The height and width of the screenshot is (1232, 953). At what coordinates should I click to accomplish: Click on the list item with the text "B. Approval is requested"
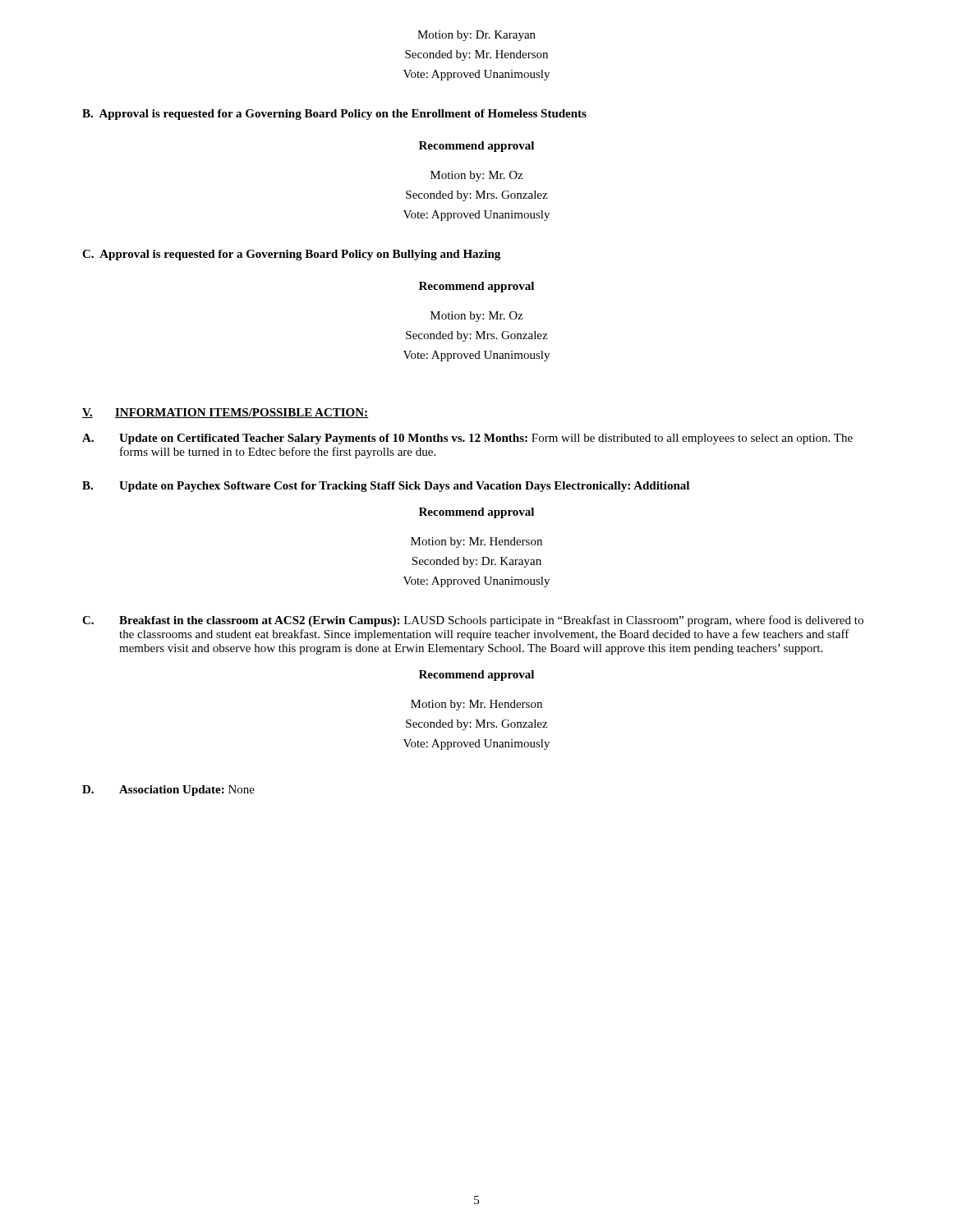pyautogui.click(x=476, y=114)
